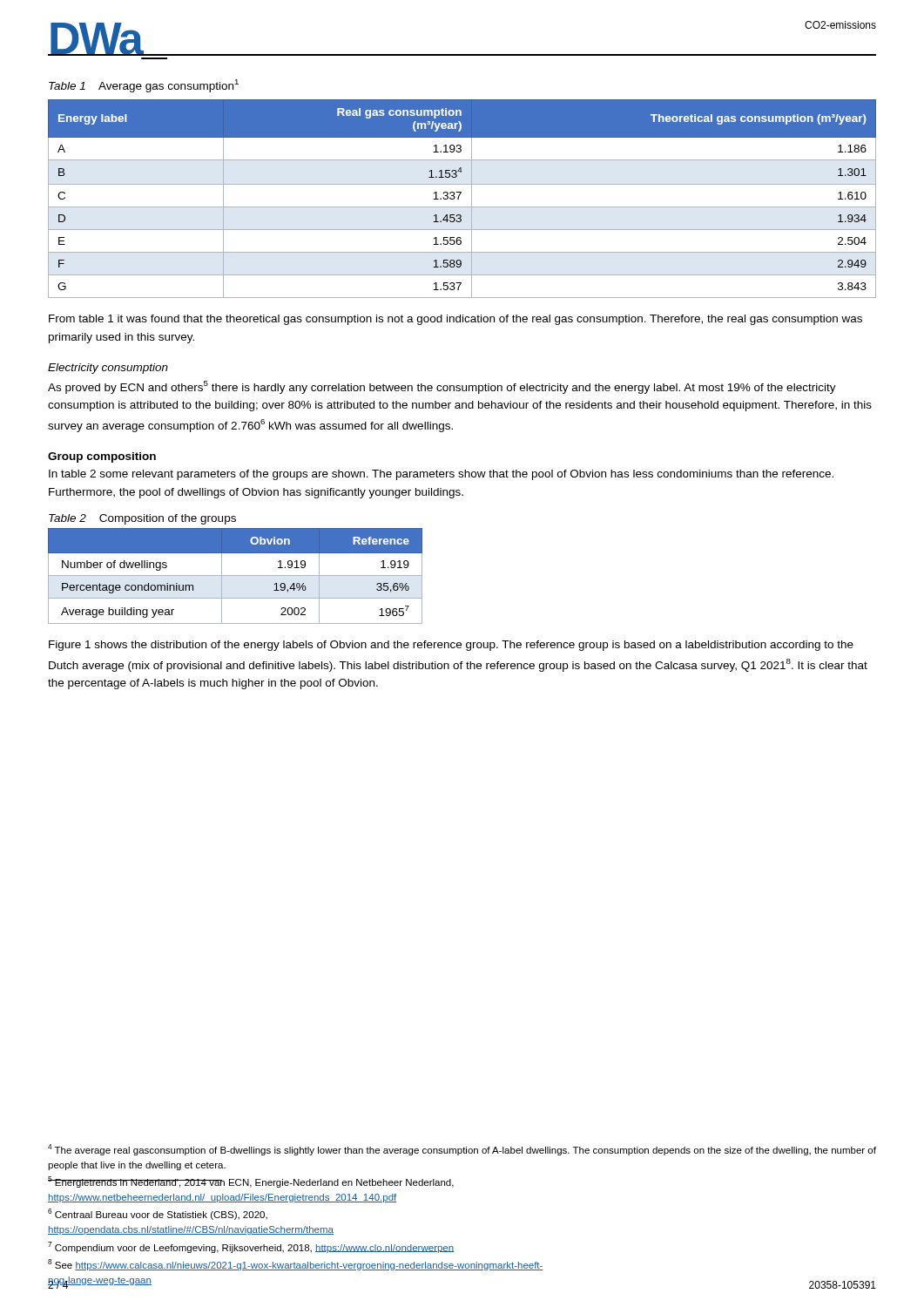Viewport: 924px width, 1307px height.
Task: Click on the text starting "As proved by ECN and"
Action: (x=460, y=405)
